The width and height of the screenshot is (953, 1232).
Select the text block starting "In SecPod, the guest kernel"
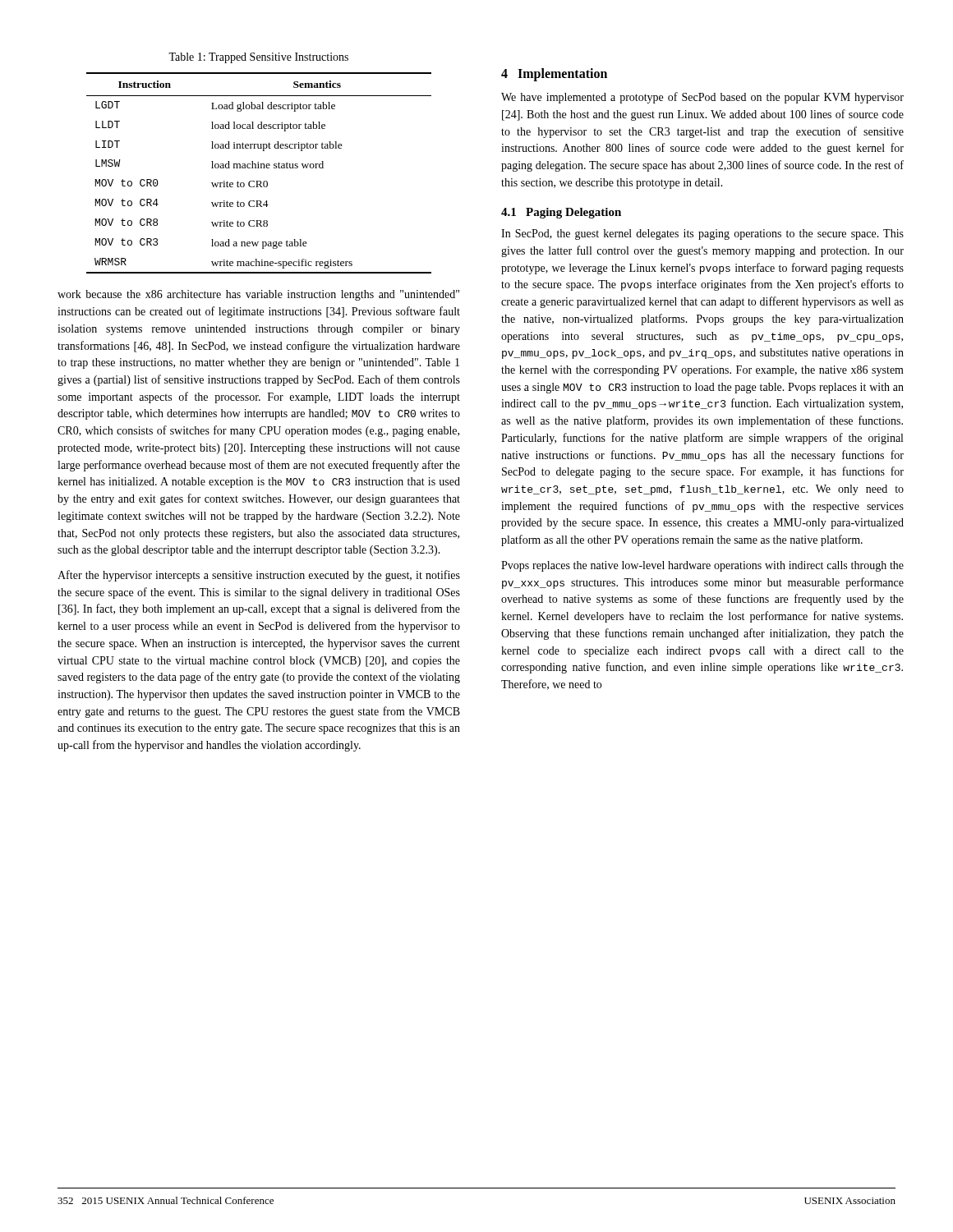point(702,387)
